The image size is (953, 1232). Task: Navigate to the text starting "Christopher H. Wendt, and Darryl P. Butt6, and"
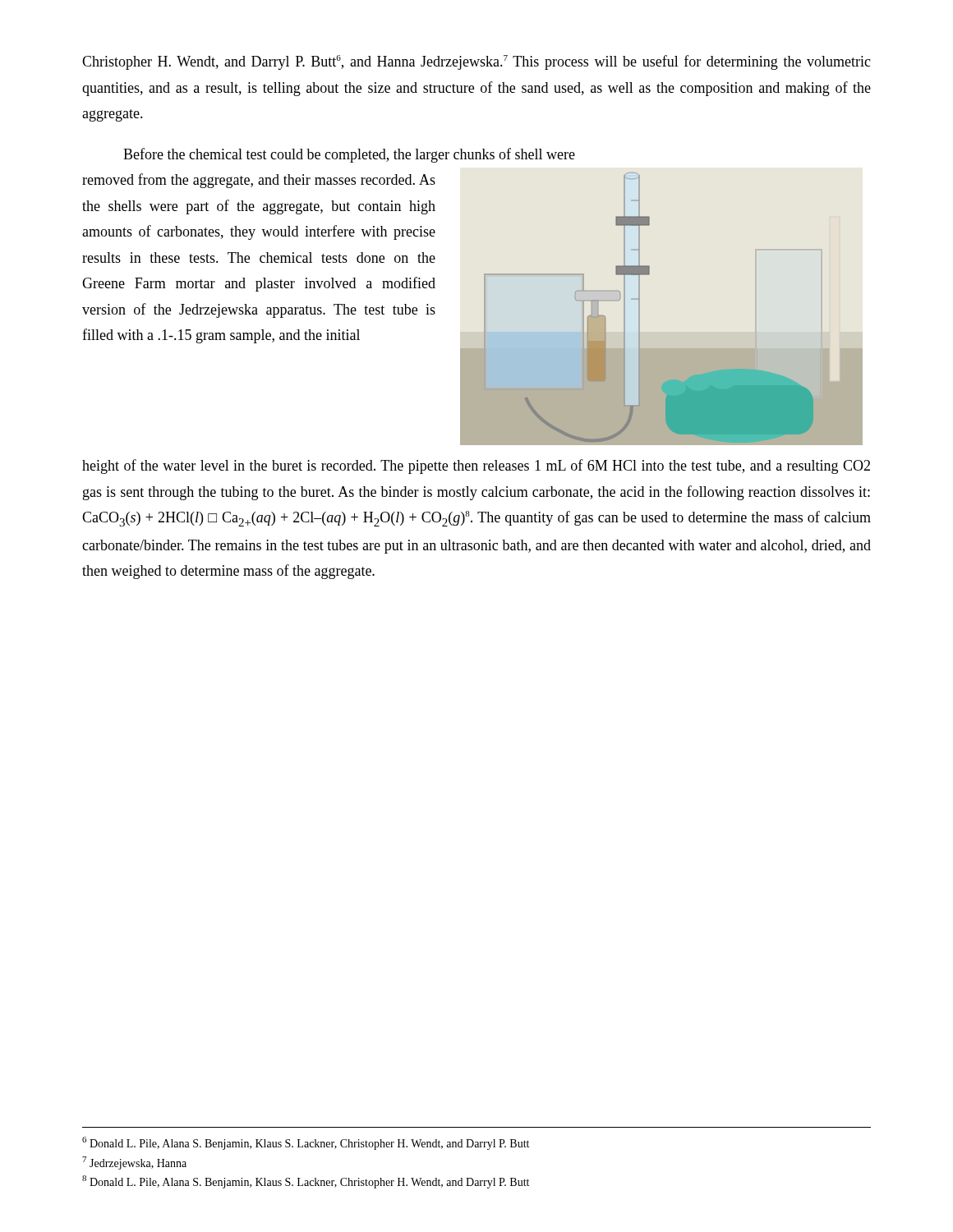476,87
